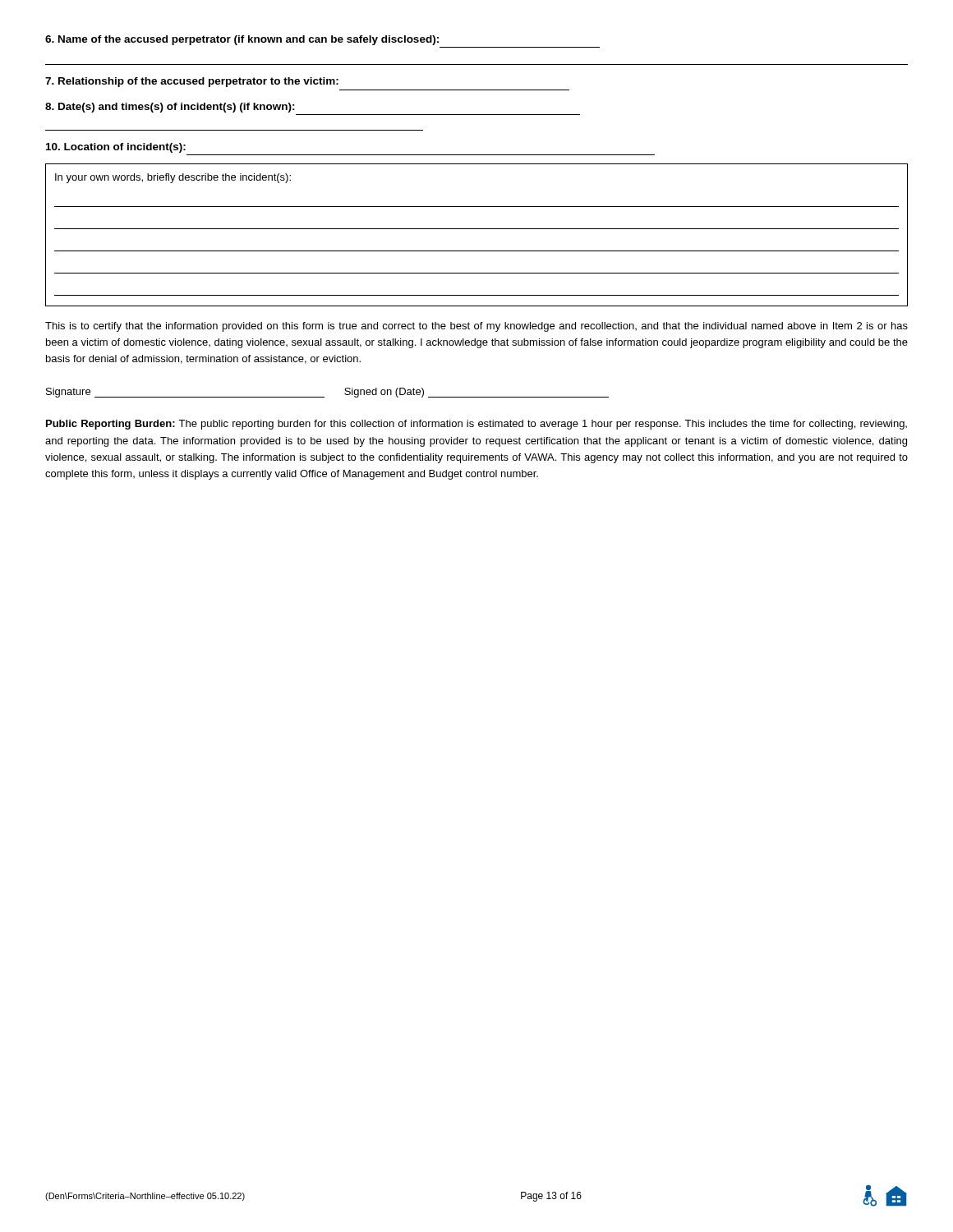This screenshot has width=953, height=1232.
Task: Select the text that reads "In your own words, briefly describe the incident(s):"
Action: pyautogui.click(x=476, y=233)
